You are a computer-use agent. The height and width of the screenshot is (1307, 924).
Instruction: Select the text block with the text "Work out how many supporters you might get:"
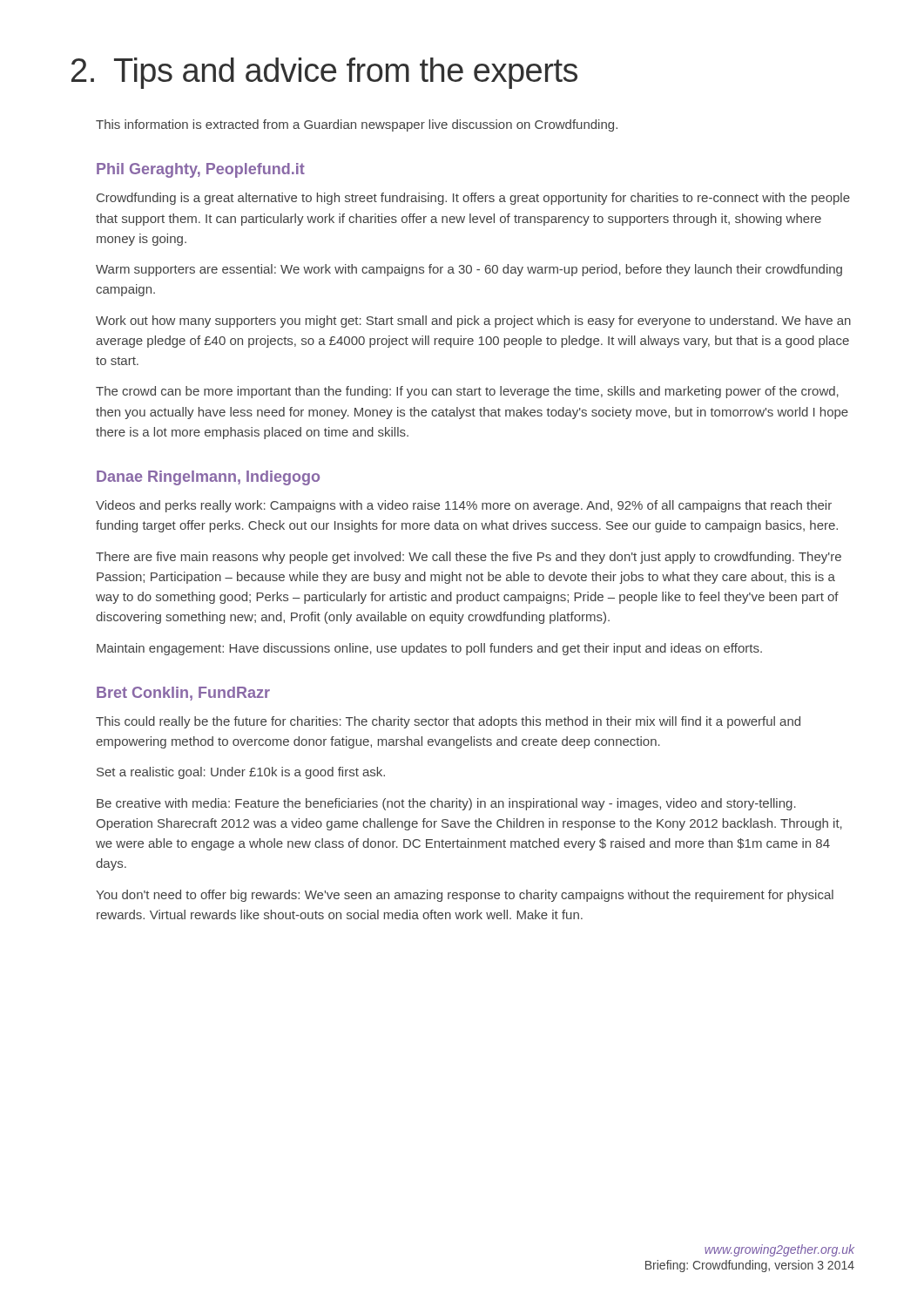(474, 340)
